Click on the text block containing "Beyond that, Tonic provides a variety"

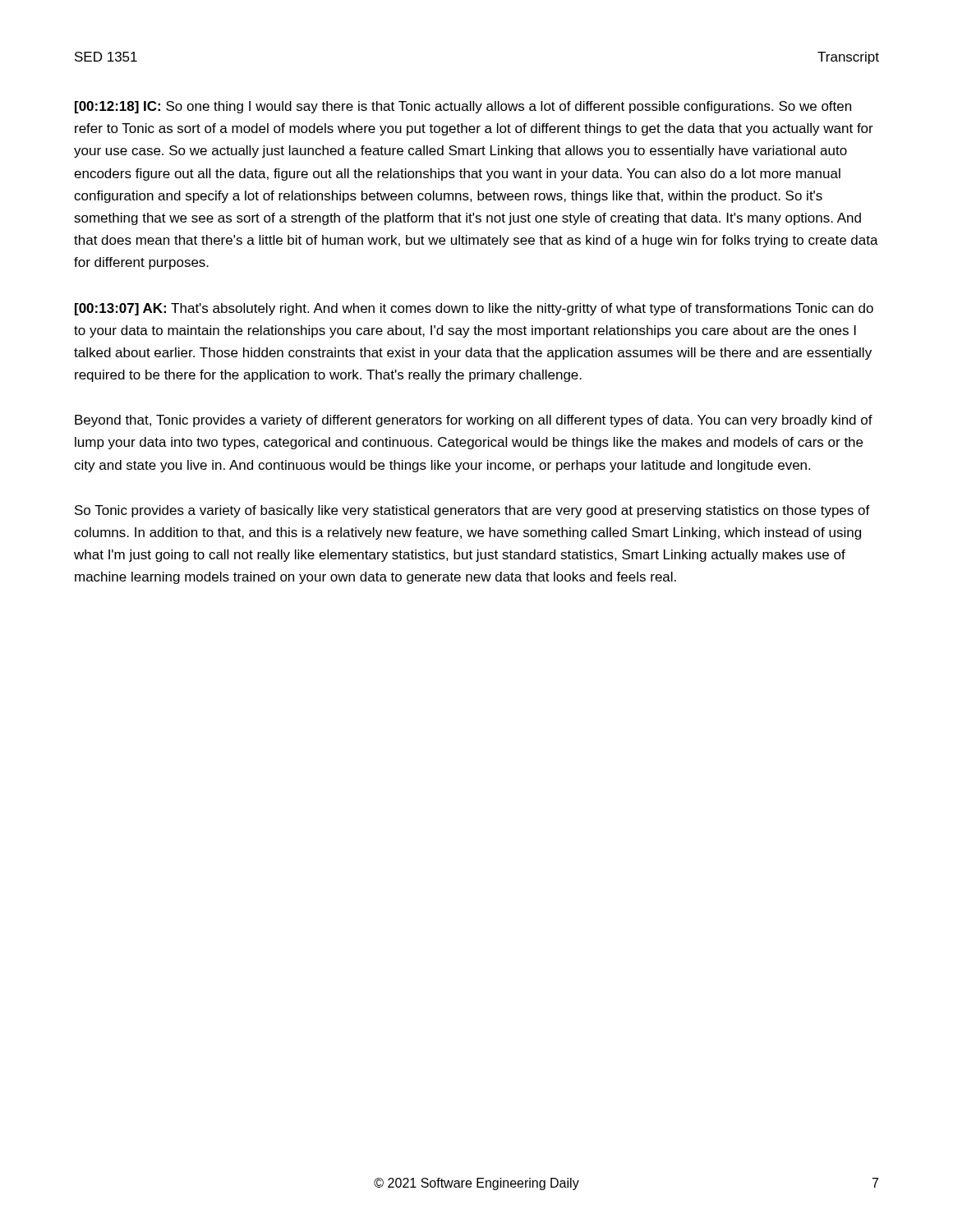[x=473, y=443]
